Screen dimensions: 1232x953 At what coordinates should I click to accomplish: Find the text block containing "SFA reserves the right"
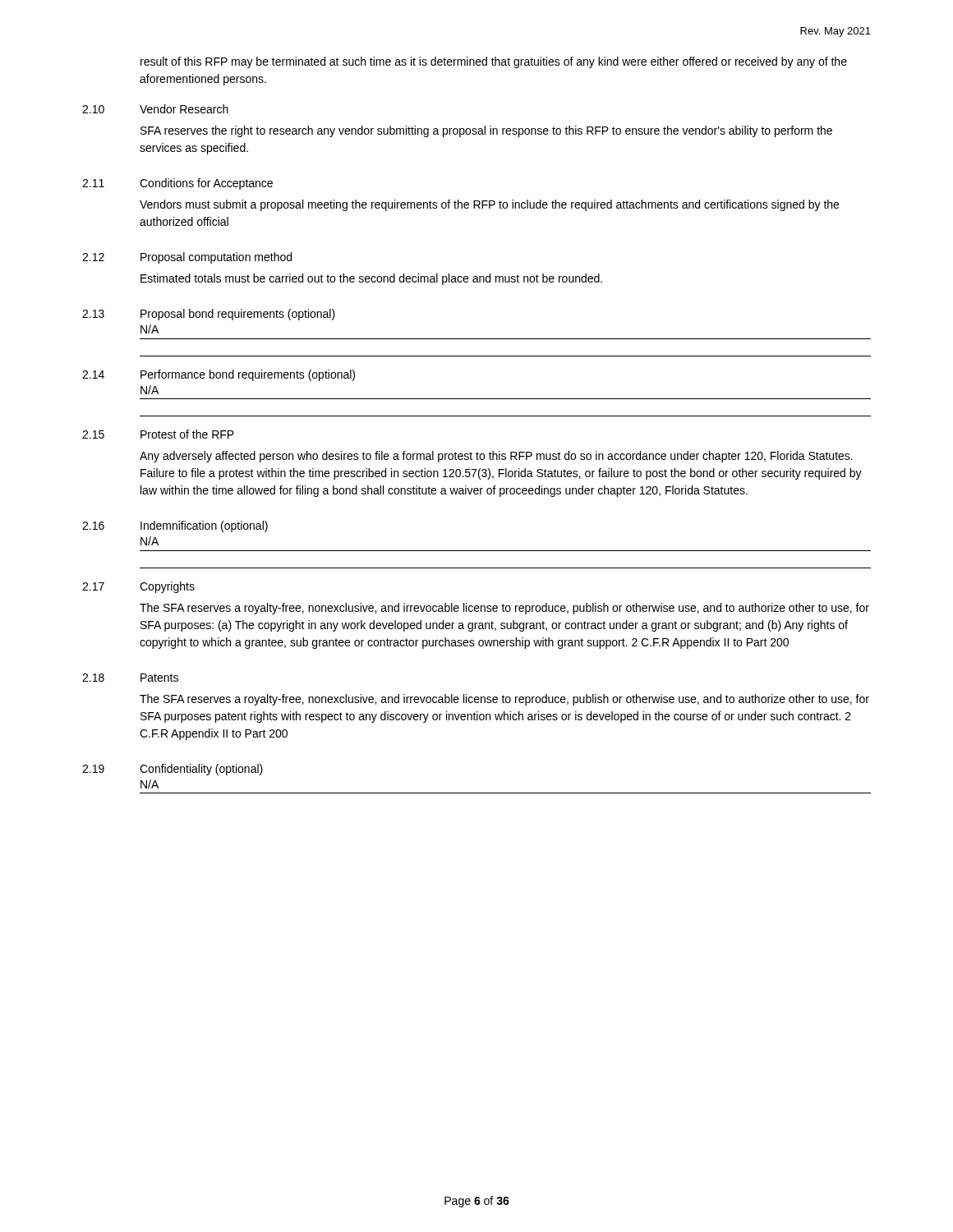486,139
